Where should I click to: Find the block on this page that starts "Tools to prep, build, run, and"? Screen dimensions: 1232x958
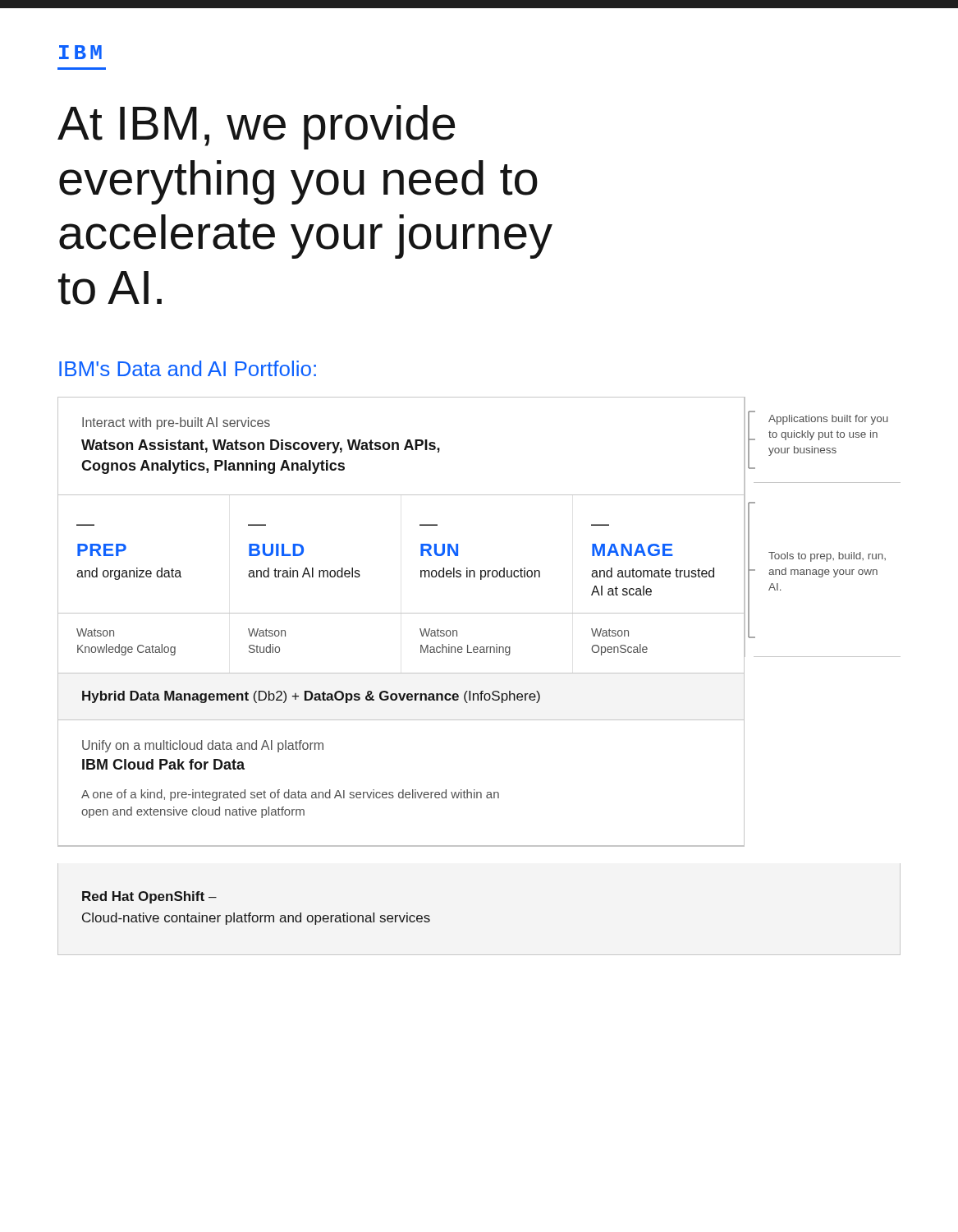[828, 571]
